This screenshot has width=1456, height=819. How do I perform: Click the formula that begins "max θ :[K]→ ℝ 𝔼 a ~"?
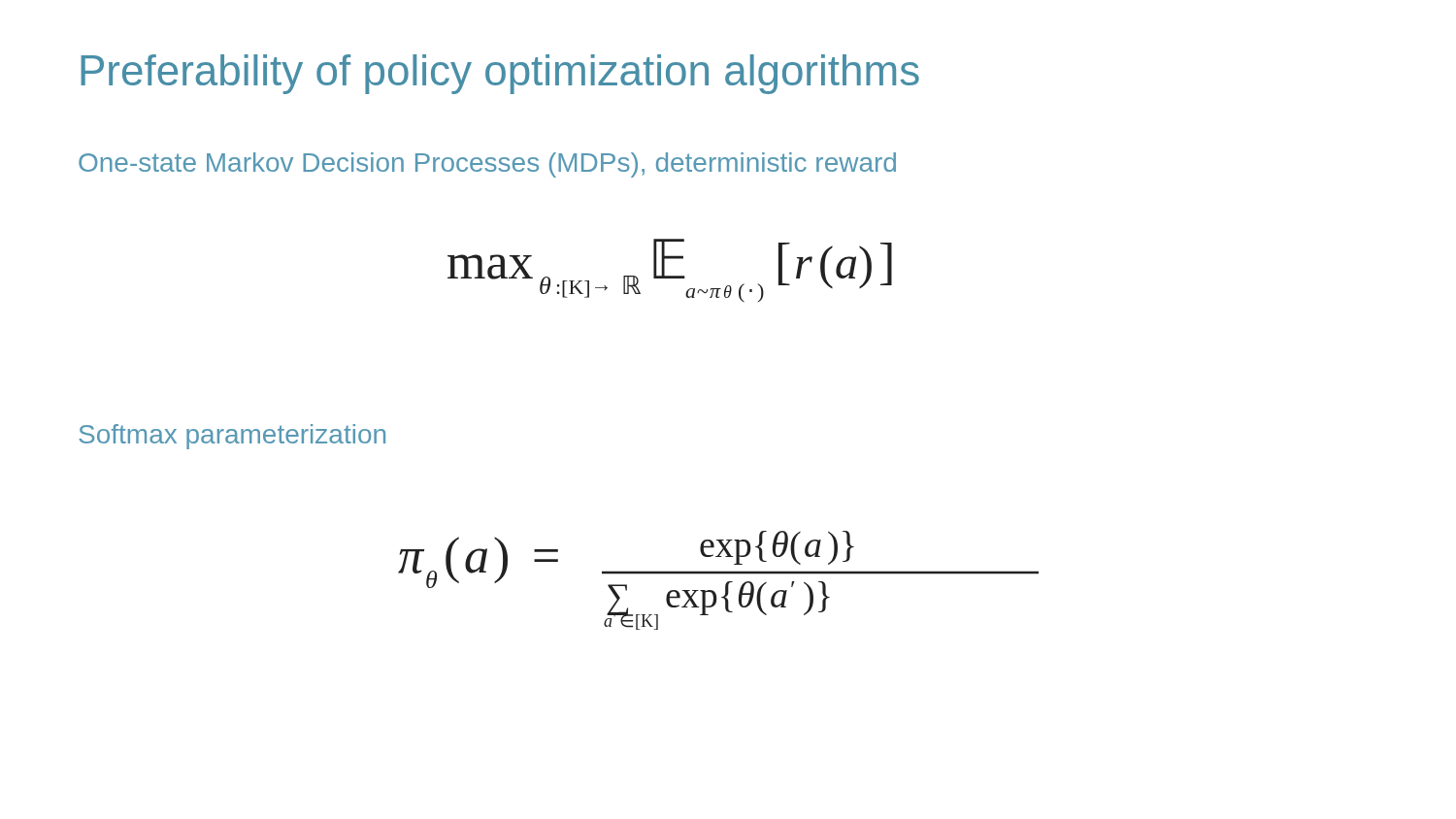pyautogui.click(x=728, y=267)
